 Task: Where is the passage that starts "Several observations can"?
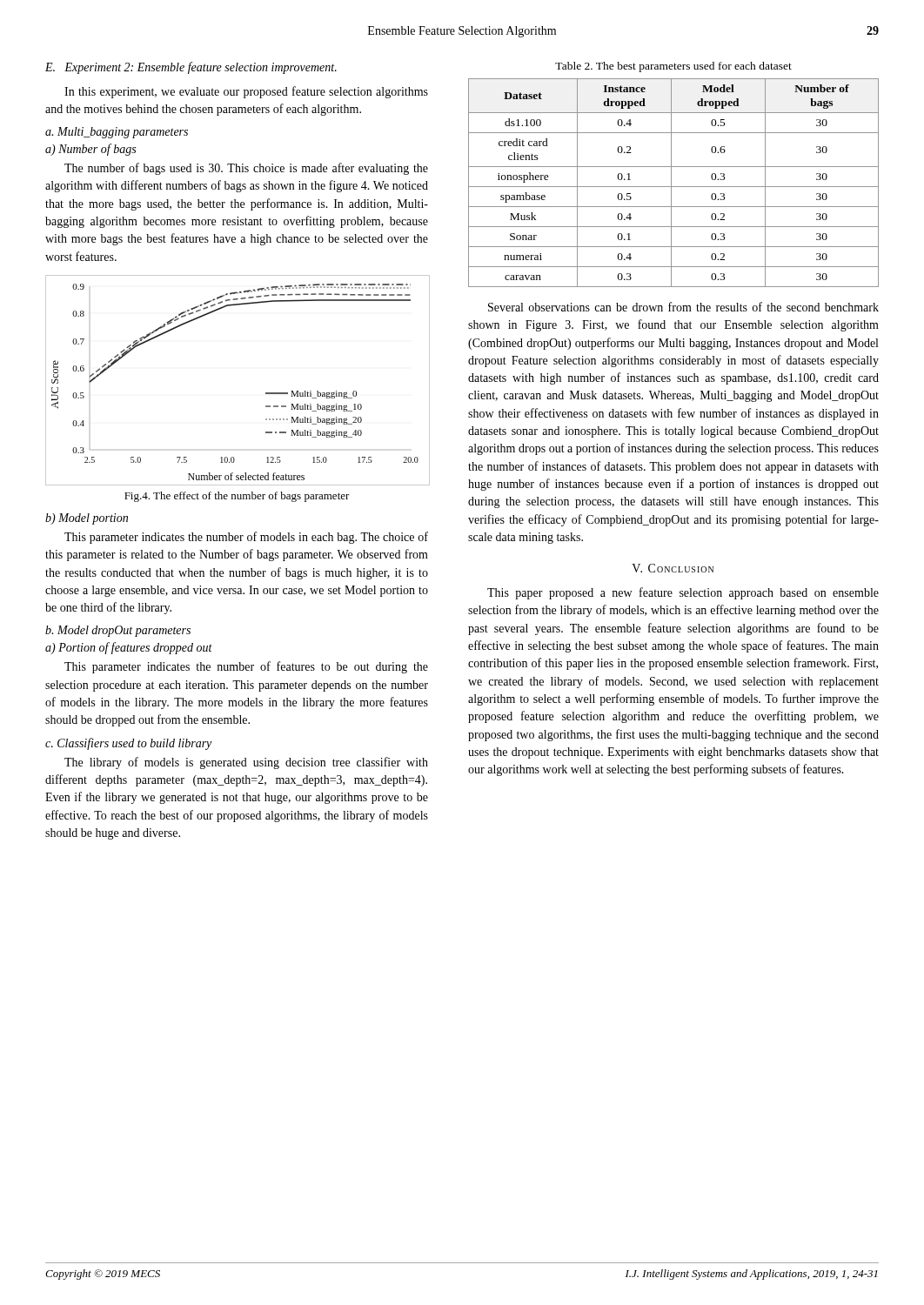pos(673,422)
